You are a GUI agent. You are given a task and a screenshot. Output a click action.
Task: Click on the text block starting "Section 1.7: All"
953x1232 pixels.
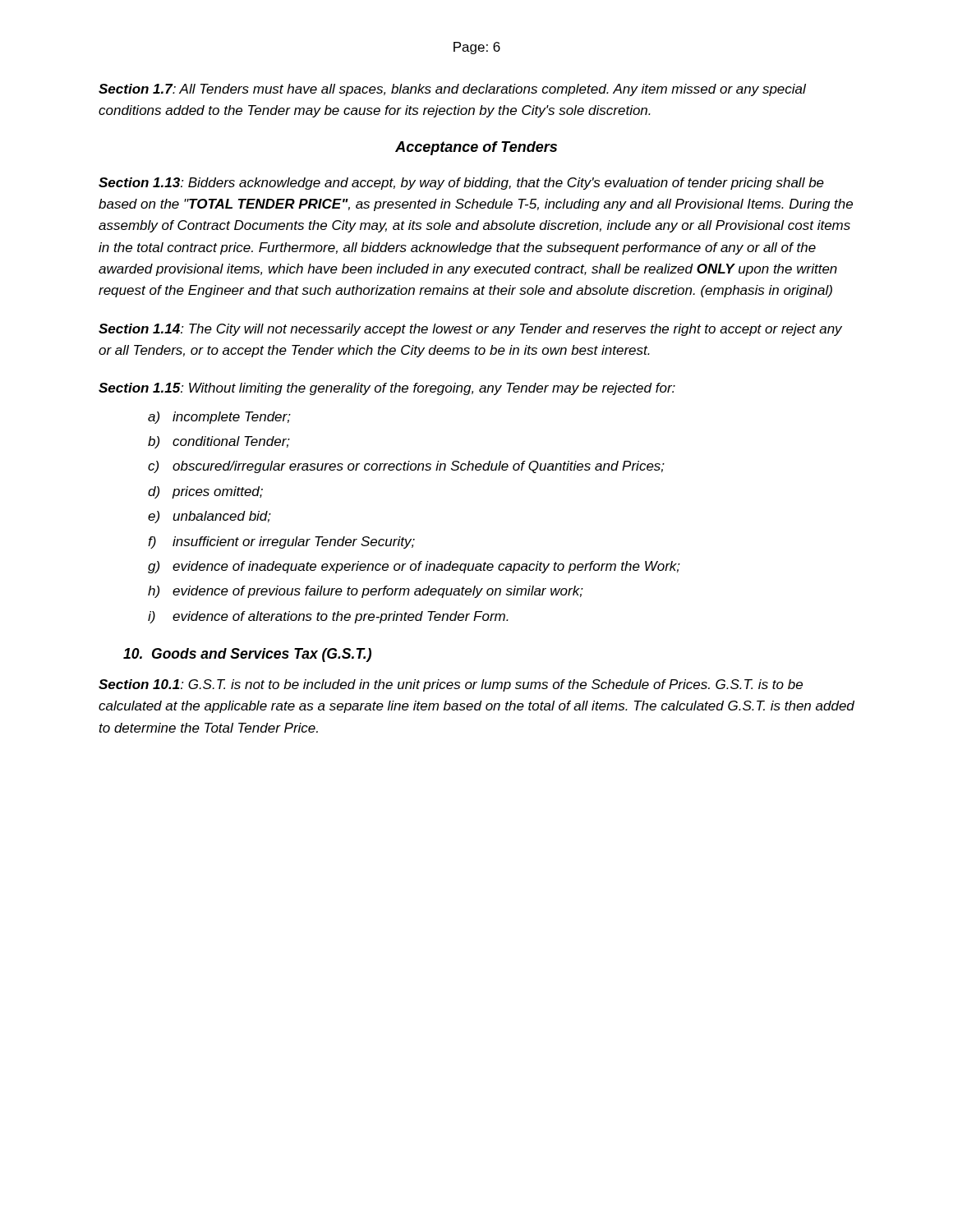tap(452, 100)
